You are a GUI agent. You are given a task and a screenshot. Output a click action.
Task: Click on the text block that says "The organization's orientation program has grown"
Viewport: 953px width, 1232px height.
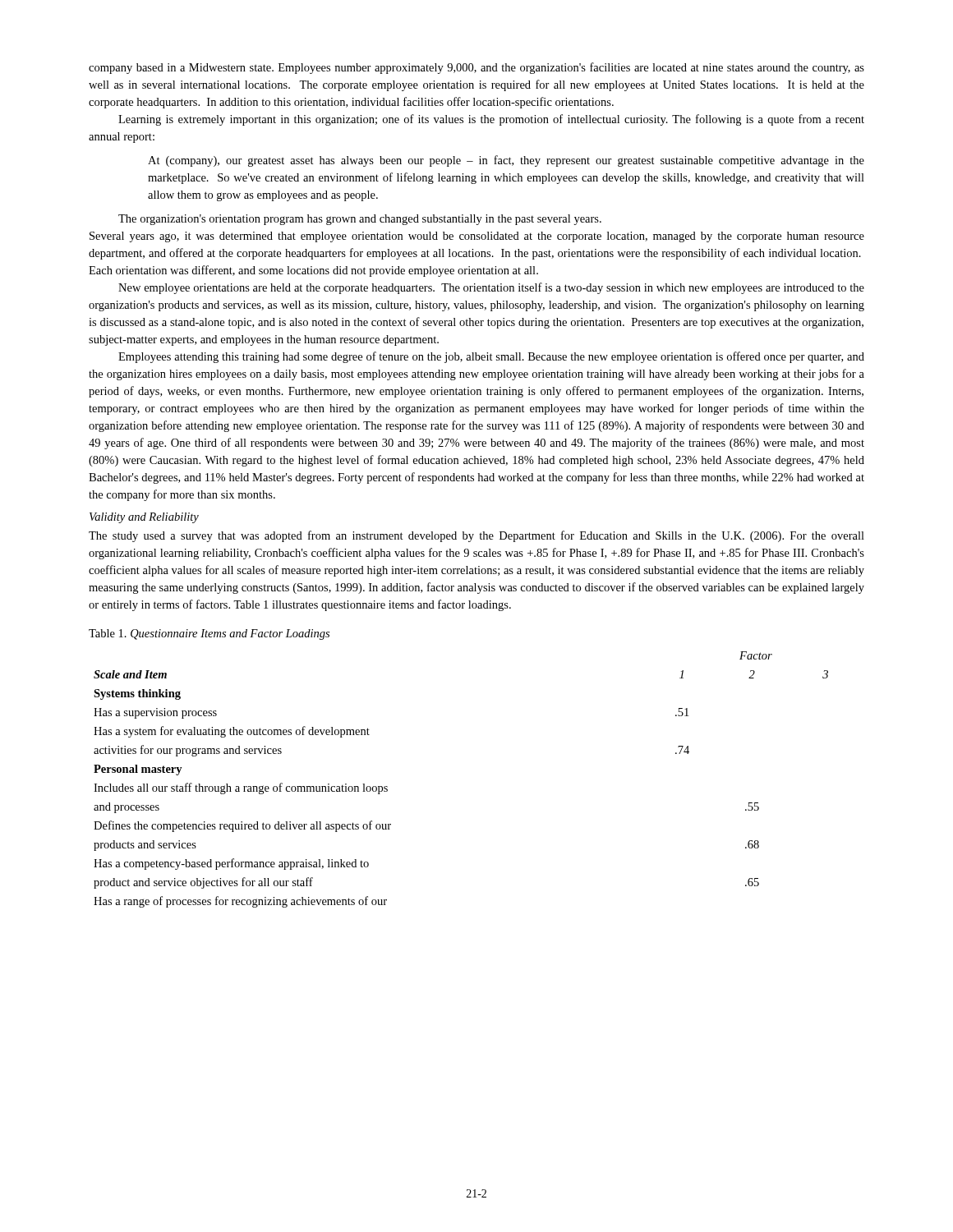tap(476, 219)
